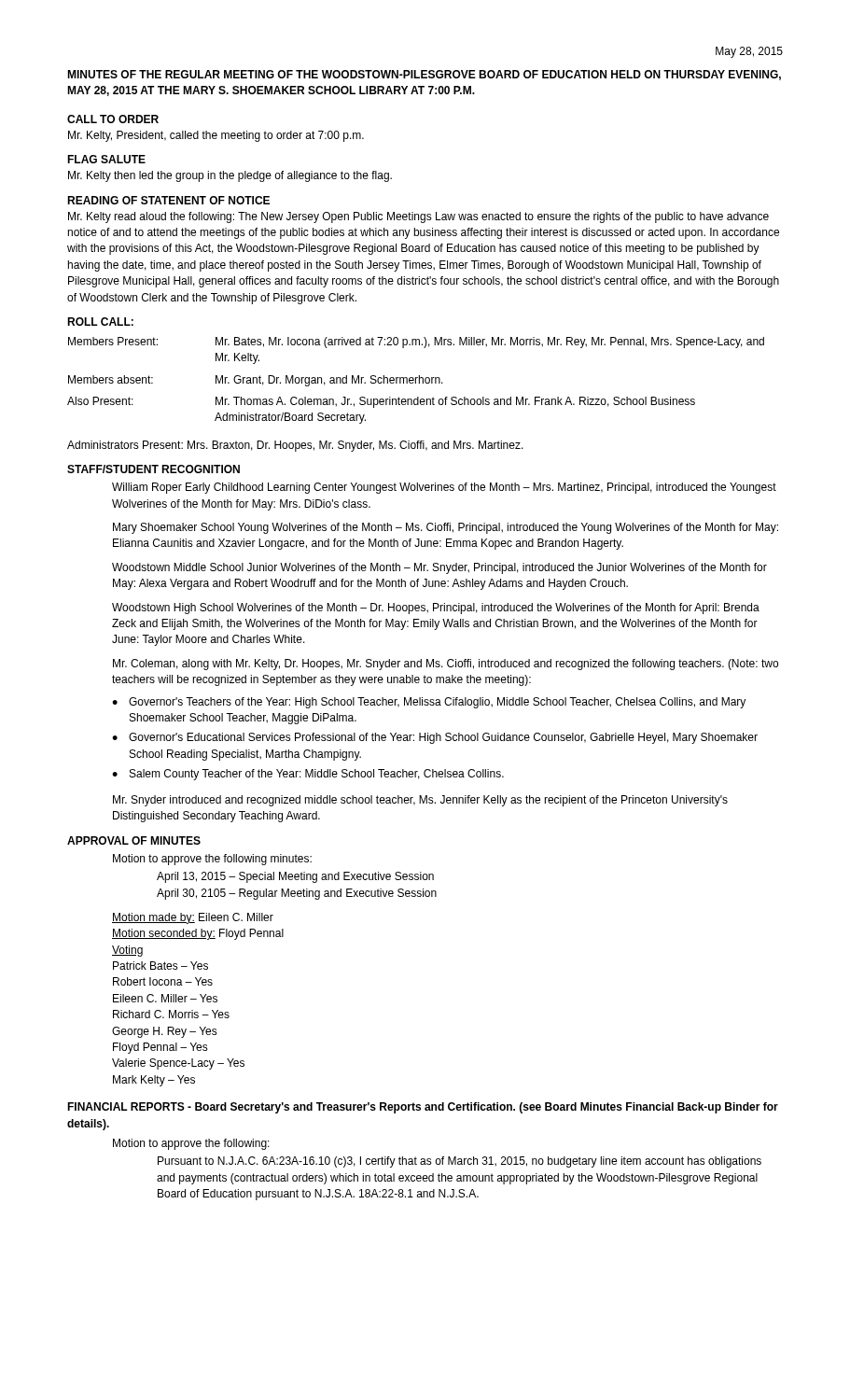Select the text that reads "Robert Iocona – Yes"
Screen dimensions: 1400x850
[x=162, y=982]
